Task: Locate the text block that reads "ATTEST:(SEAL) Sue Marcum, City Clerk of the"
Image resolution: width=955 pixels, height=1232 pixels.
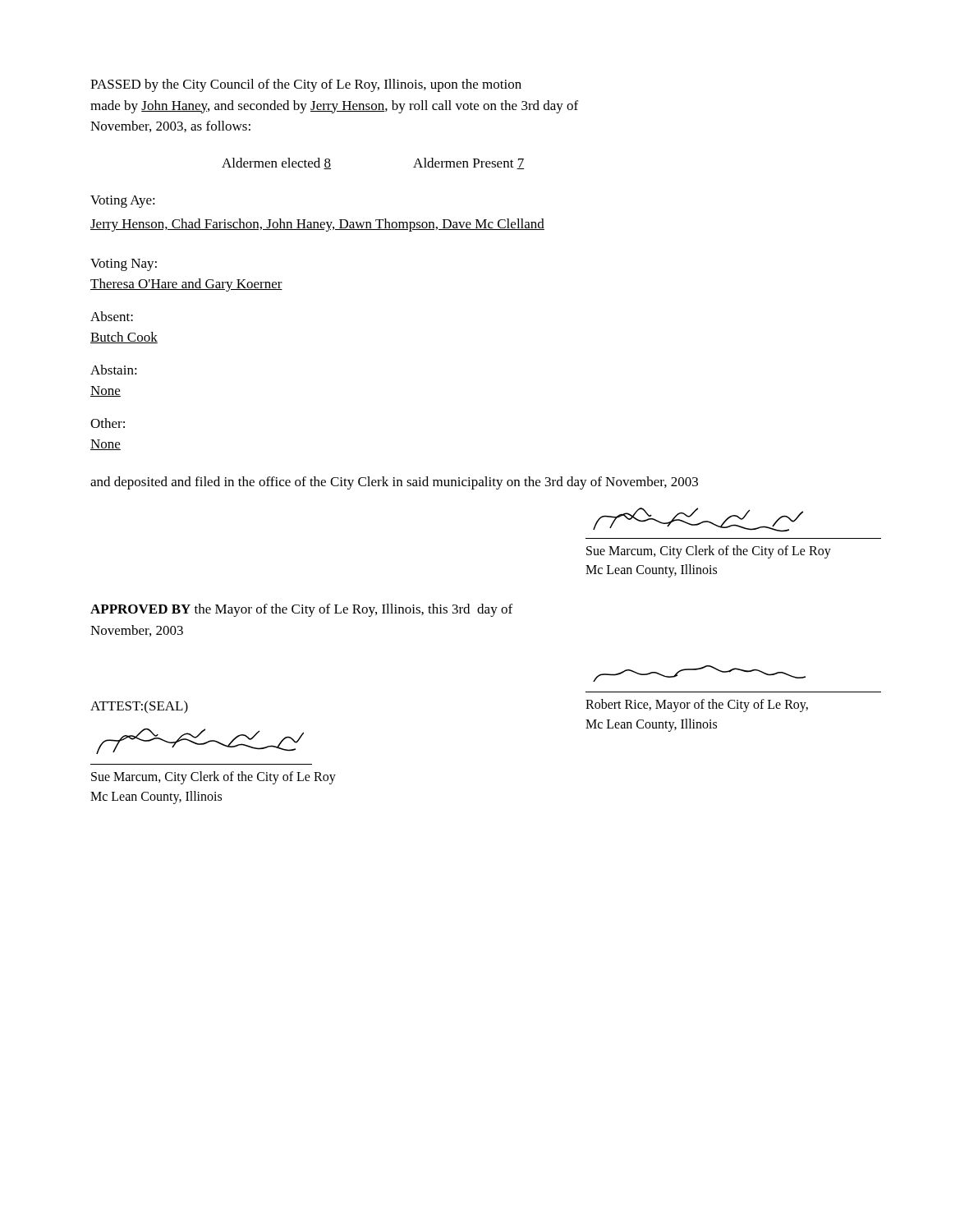Action: (x=218, y=752)
